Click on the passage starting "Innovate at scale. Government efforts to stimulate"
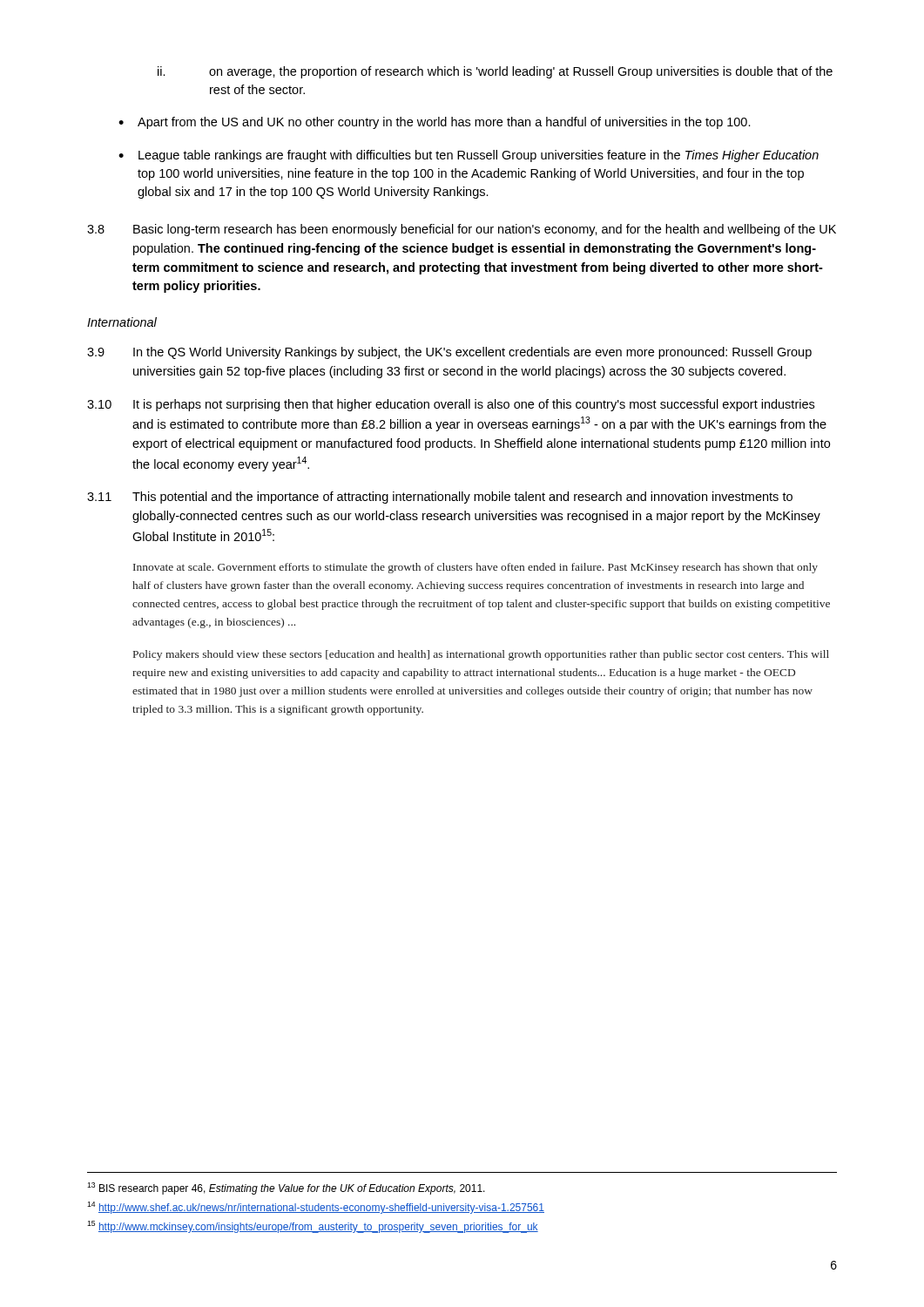924x1307 pixels. [x=481, y=594]
